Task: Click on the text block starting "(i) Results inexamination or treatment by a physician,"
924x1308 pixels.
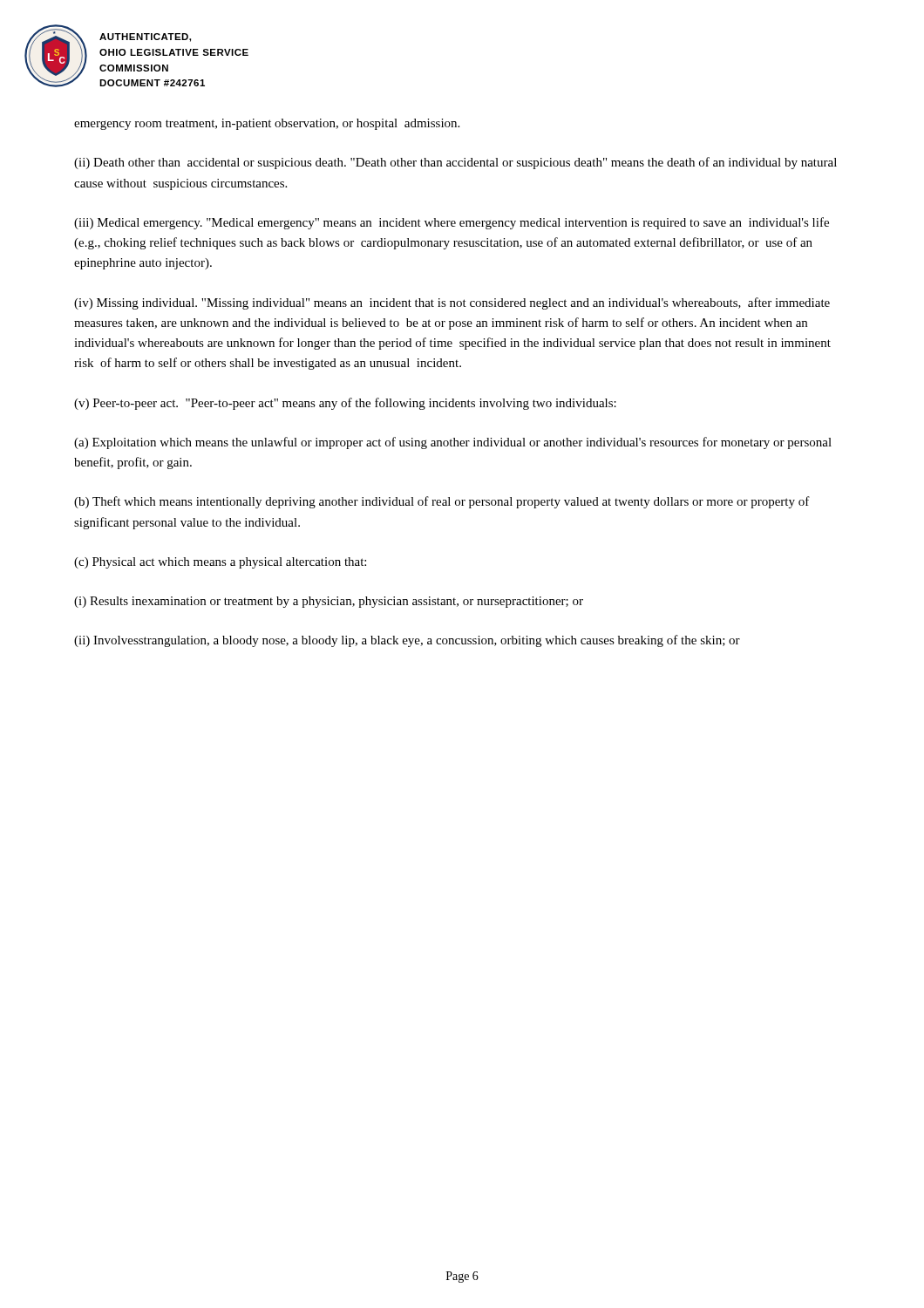Action: (x=329, y=601)
